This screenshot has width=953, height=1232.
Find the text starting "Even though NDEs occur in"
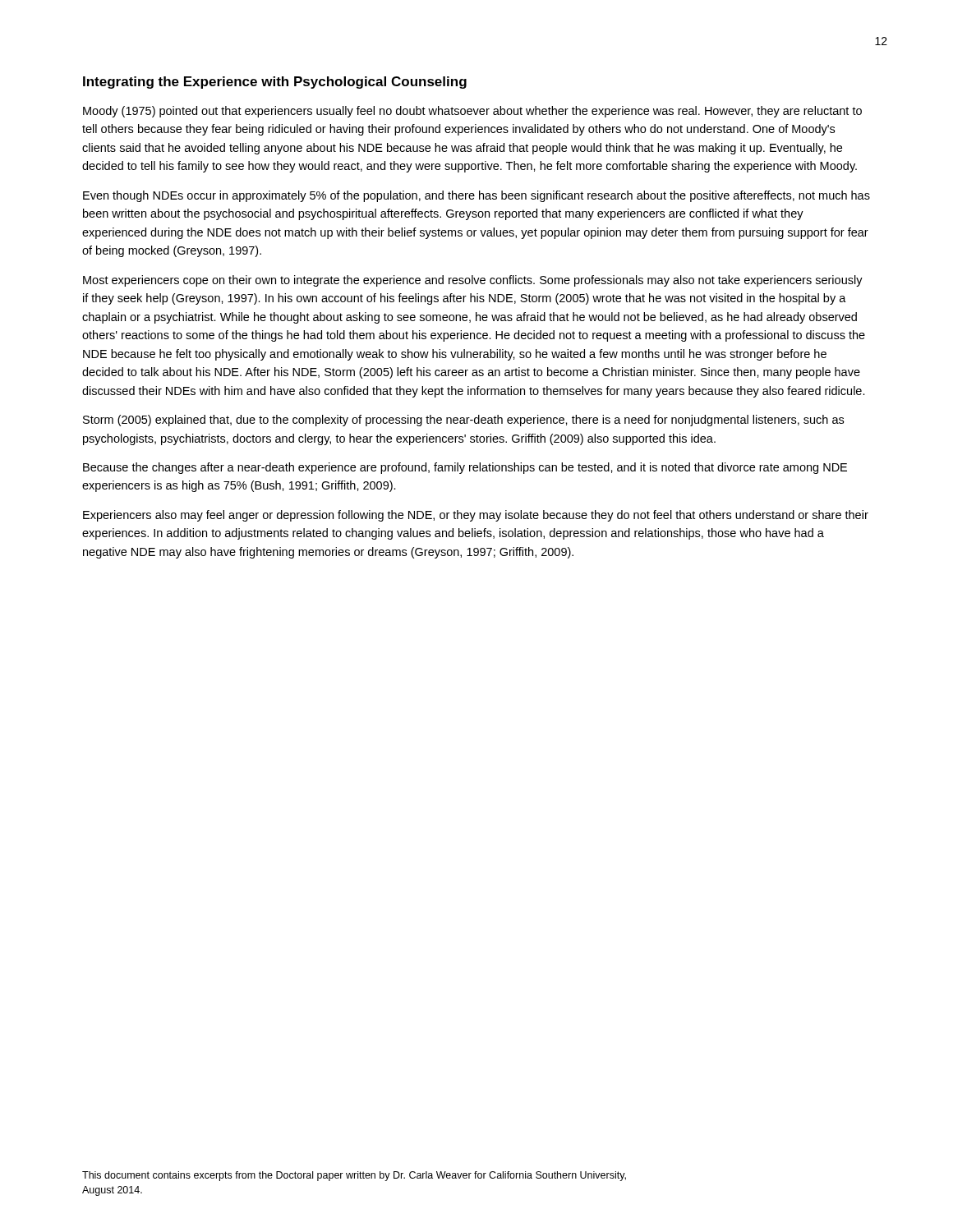pos(476,223)
